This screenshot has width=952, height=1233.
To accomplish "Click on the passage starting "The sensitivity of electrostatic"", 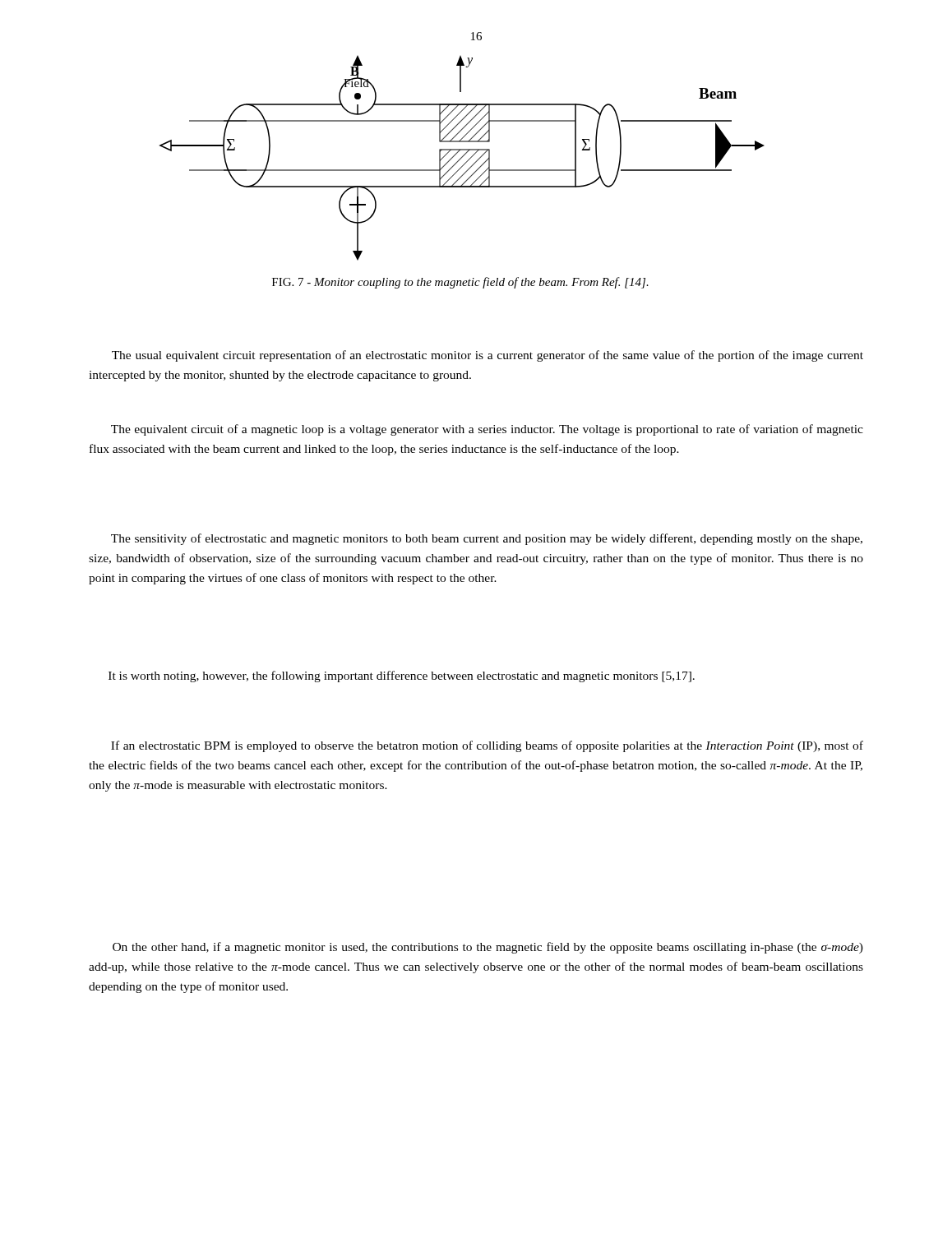I will (476, 558).
